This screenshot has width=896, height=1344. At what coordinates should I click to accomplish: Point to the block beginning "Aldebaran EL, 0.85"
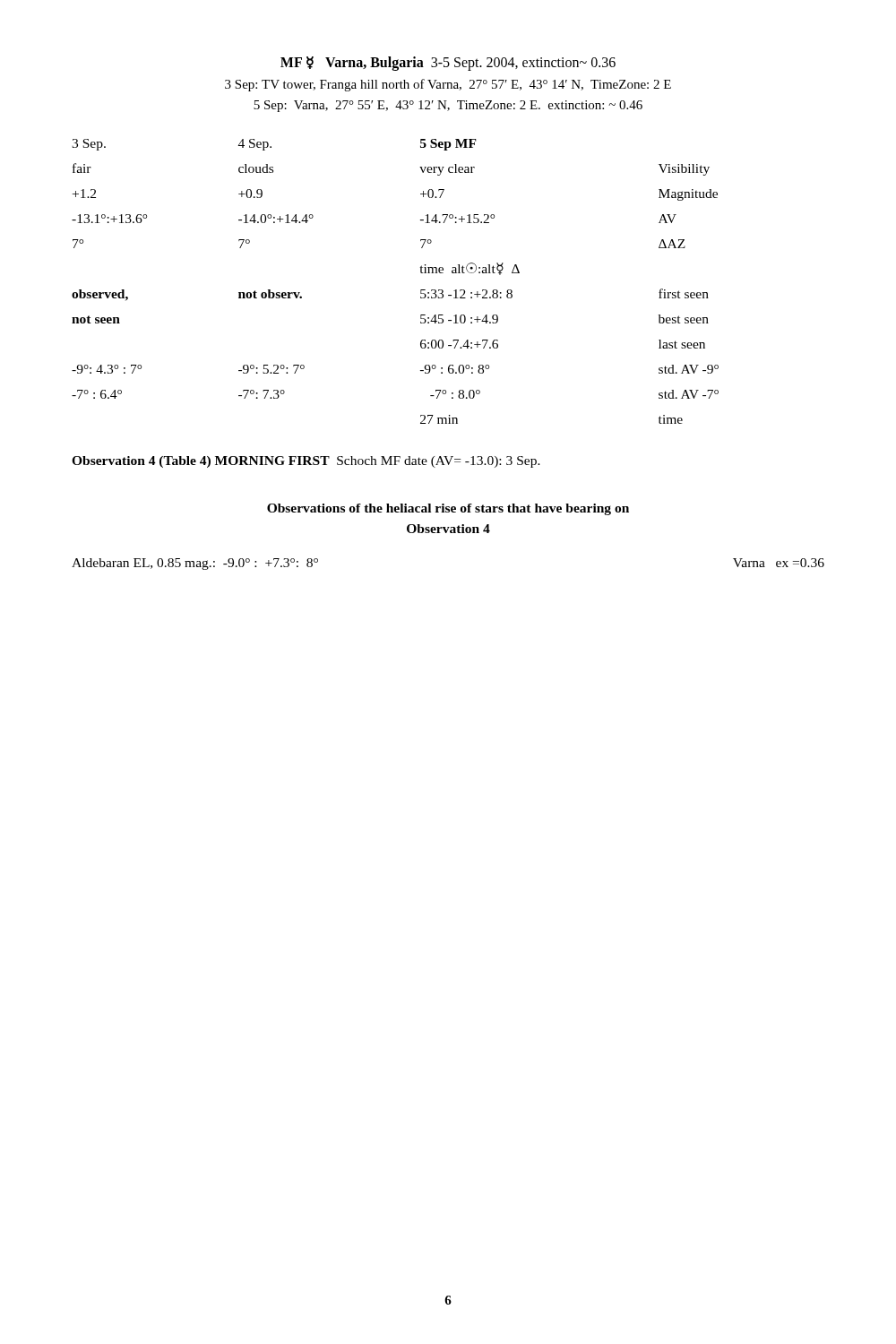click(190, 564)
